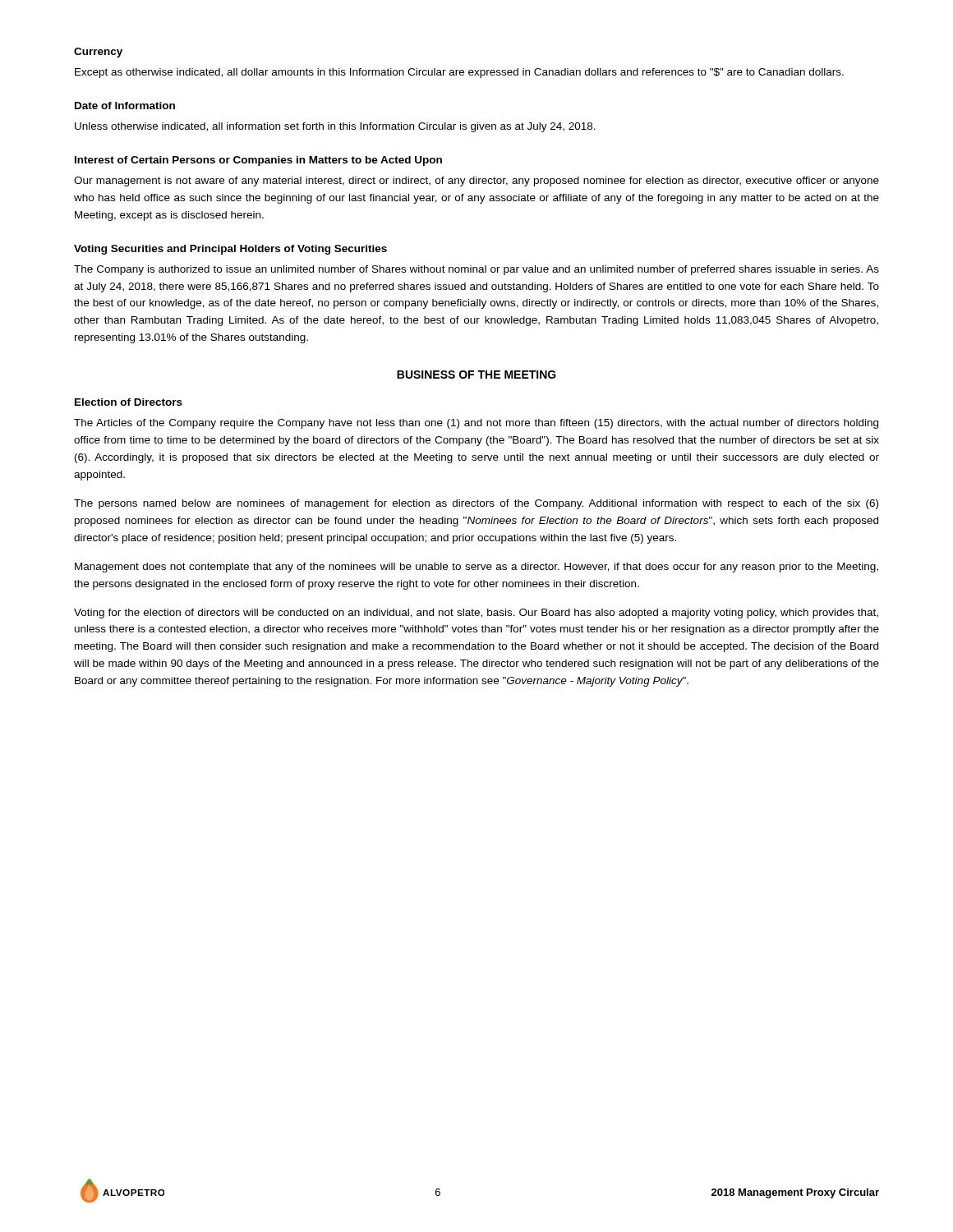The image size is (953, 1232).
Task: Select the section header containing "Election of Directors"
Action: pos(128,402)
